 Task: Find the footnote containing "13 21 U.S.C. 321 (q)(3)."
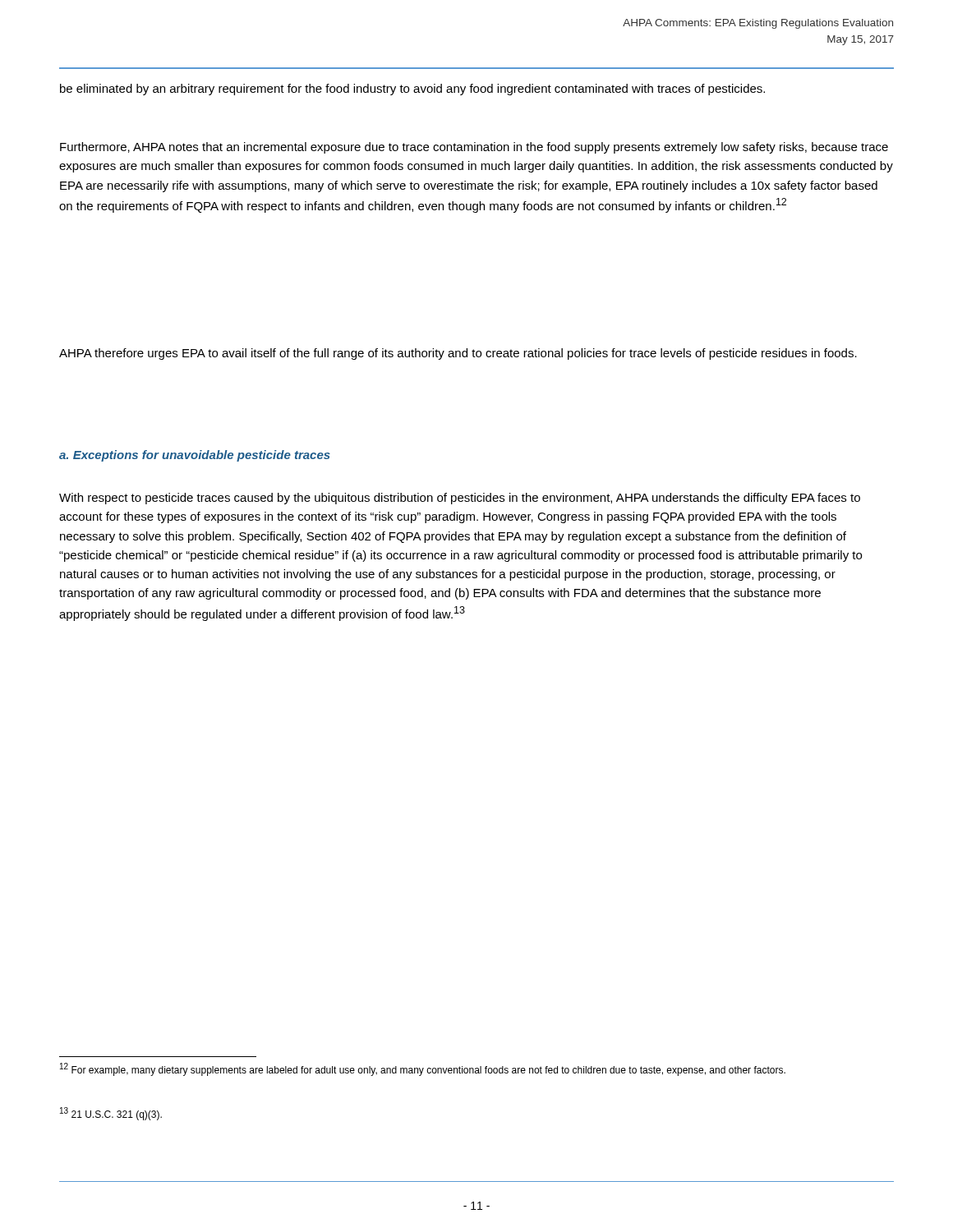[x=111, y=1113]
